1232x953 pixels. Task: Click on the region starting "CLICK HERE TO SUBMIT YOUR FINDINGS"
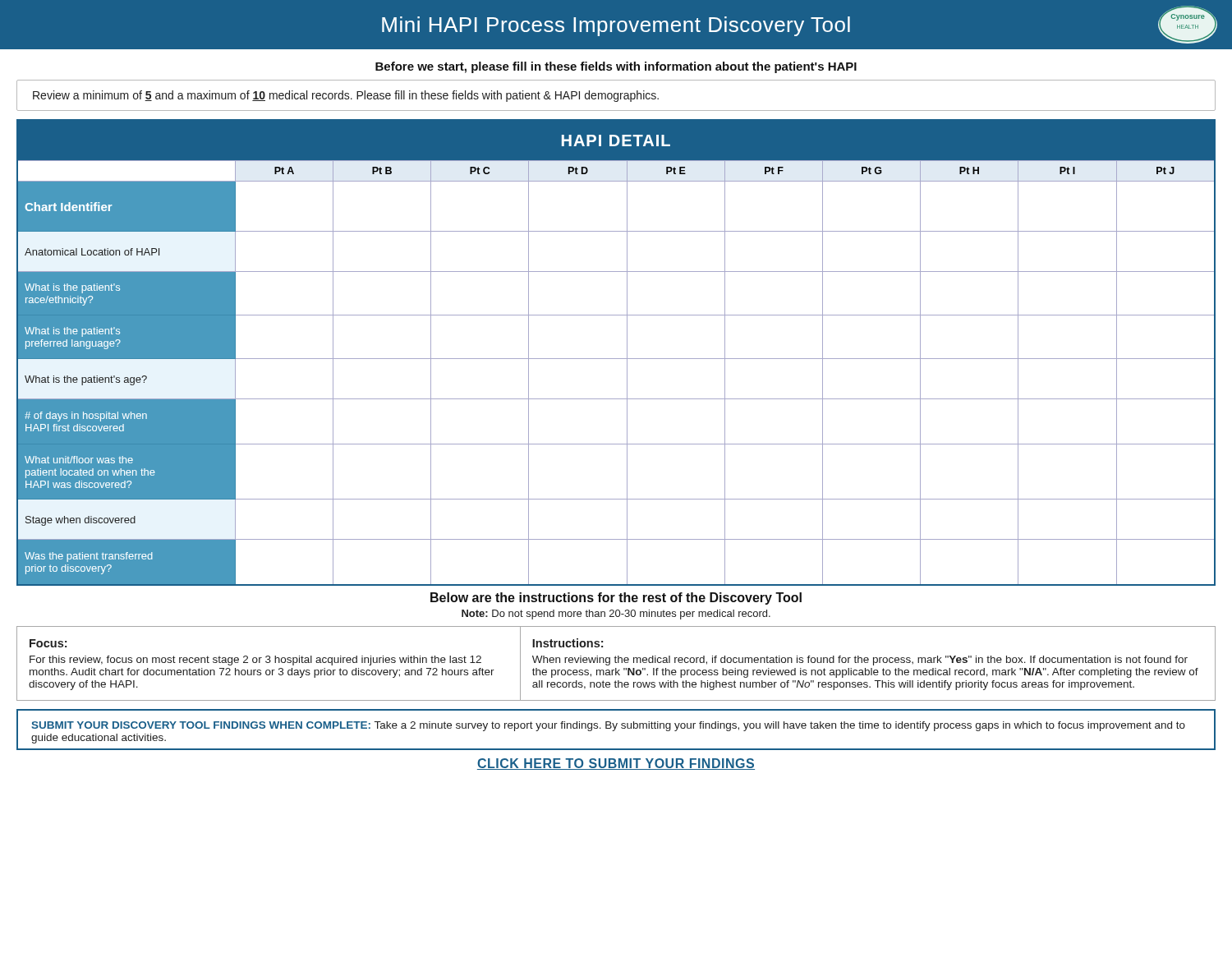coord(616,764)
